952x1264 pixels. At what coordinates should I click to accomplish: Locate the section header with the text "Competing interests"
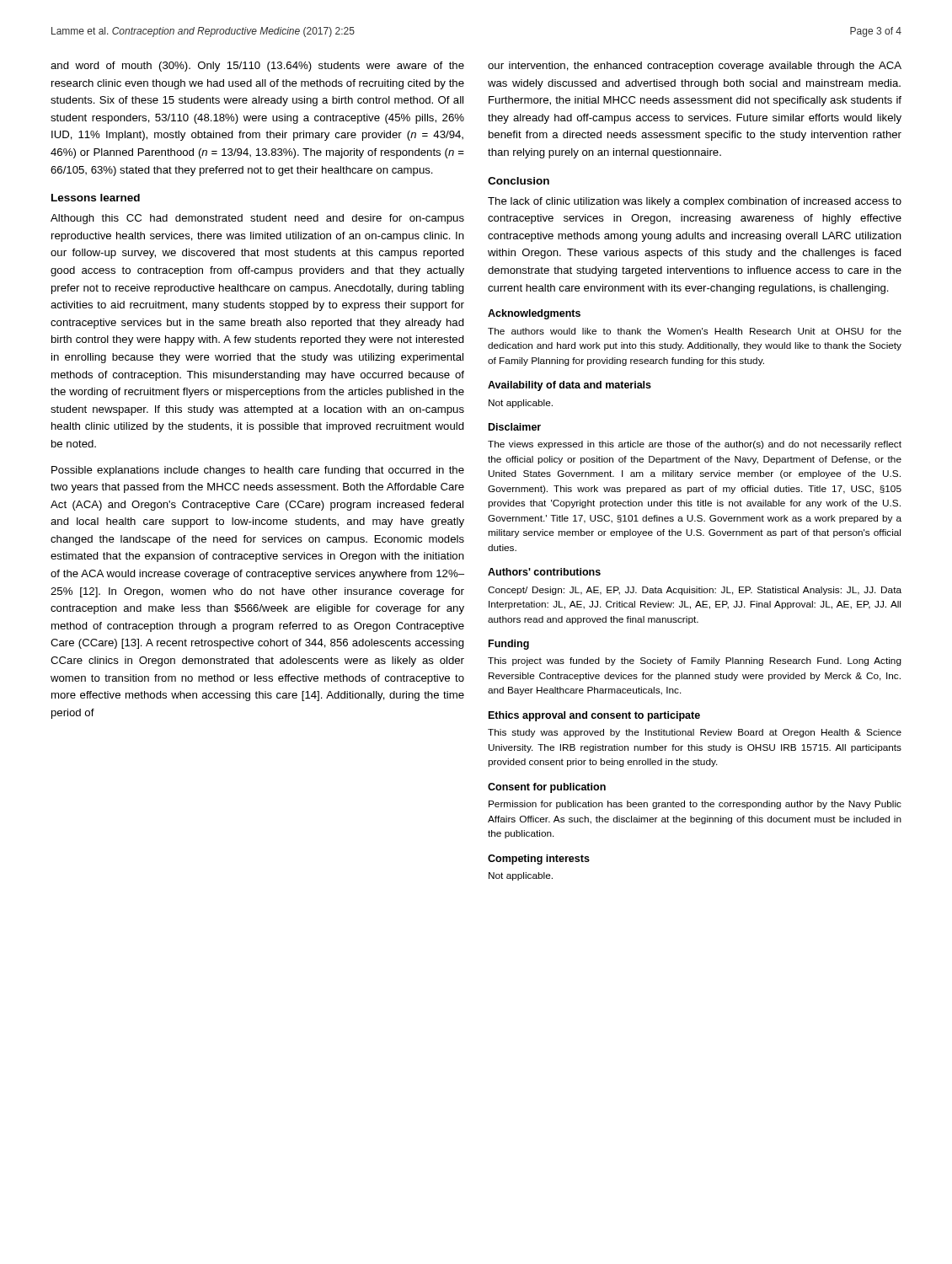pyautogui.click(x=539, y=858)
